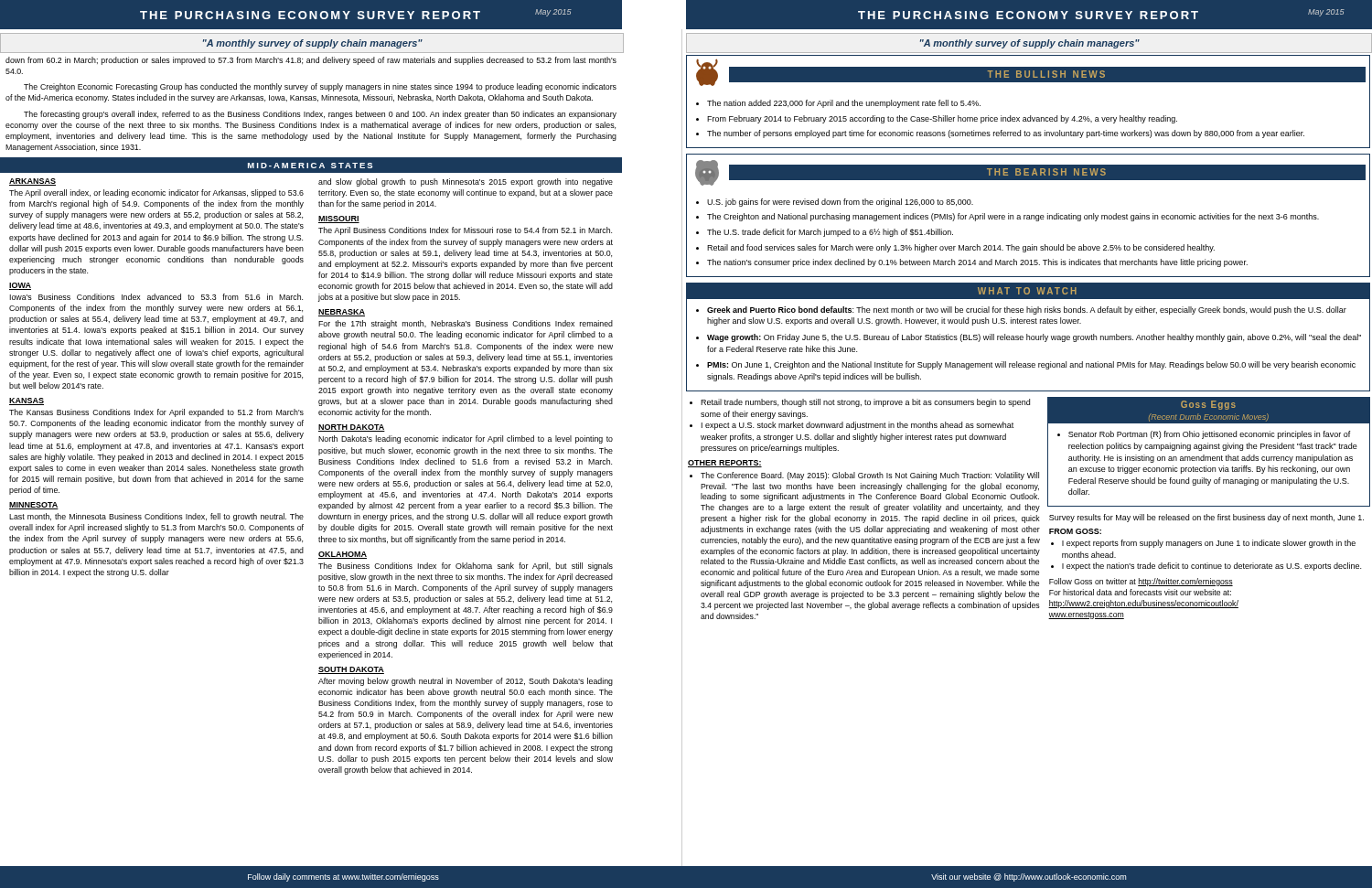Navigate to the passage starting "Survey results for May"
The width and height of the screenshot is (1372, 888).
pos(1207,517)
